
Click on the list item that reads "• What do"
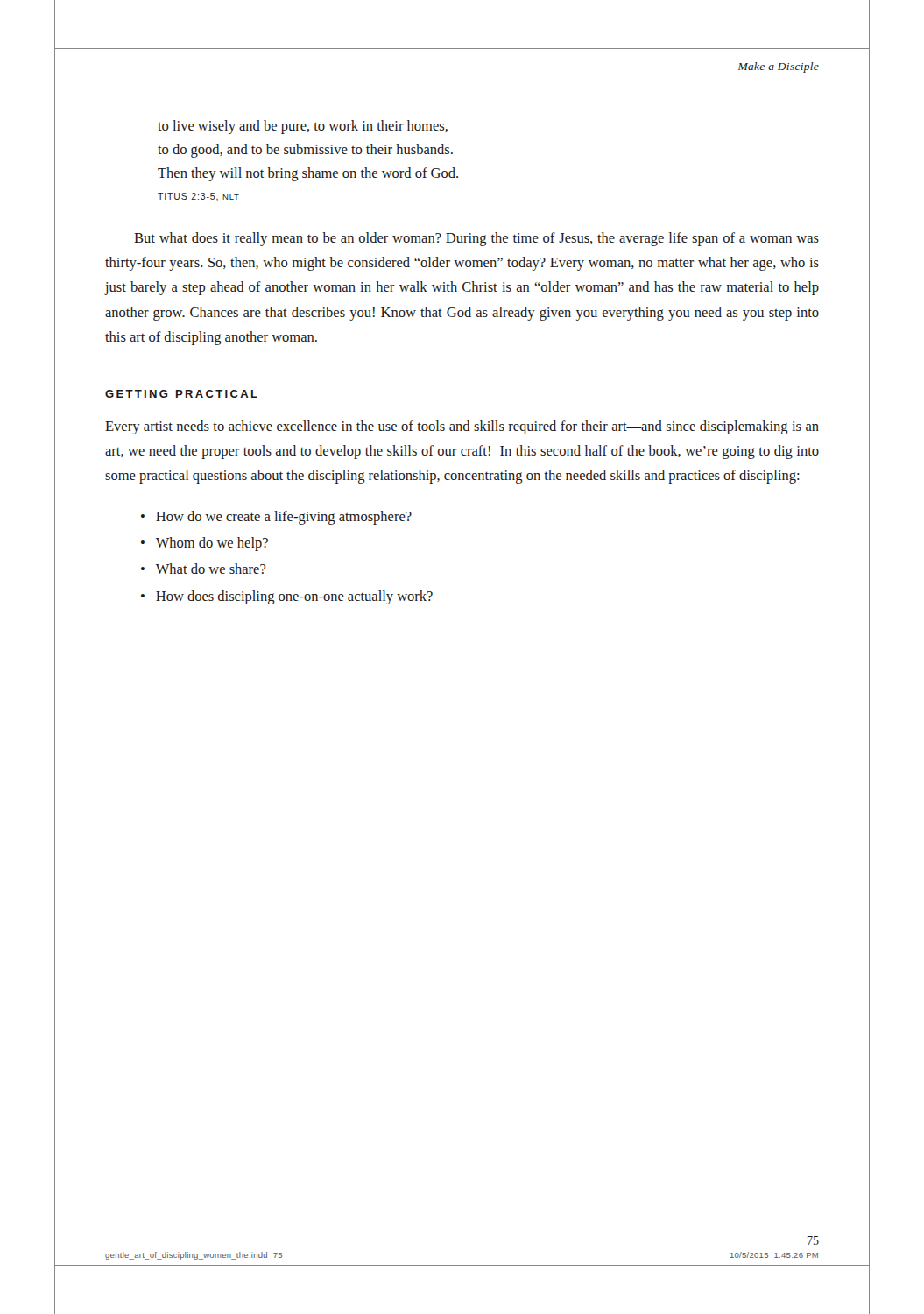pyautogui.click(x=203, y=570)
